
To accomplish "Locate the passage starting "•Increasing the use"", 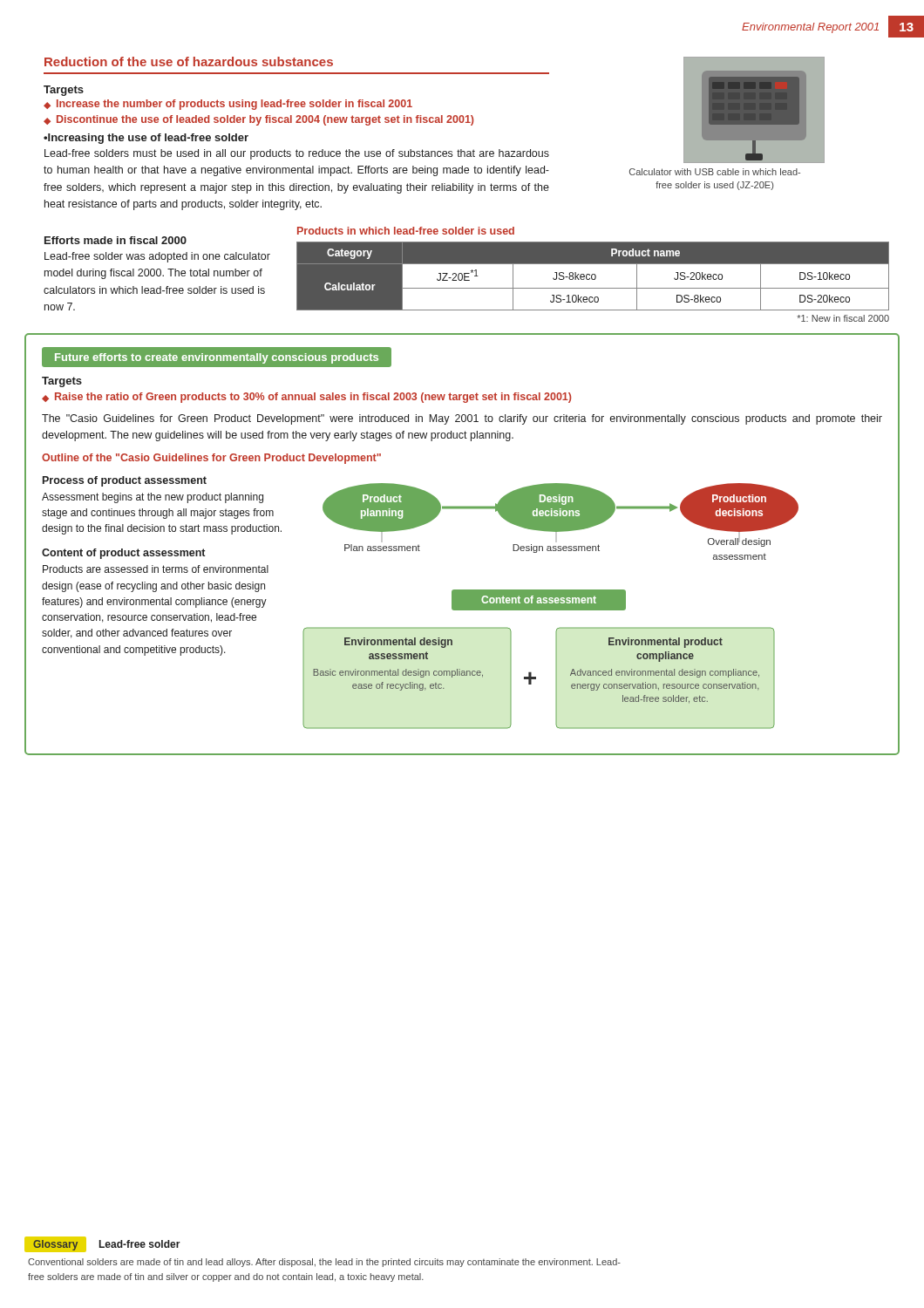I will click(x=146, y=137).
